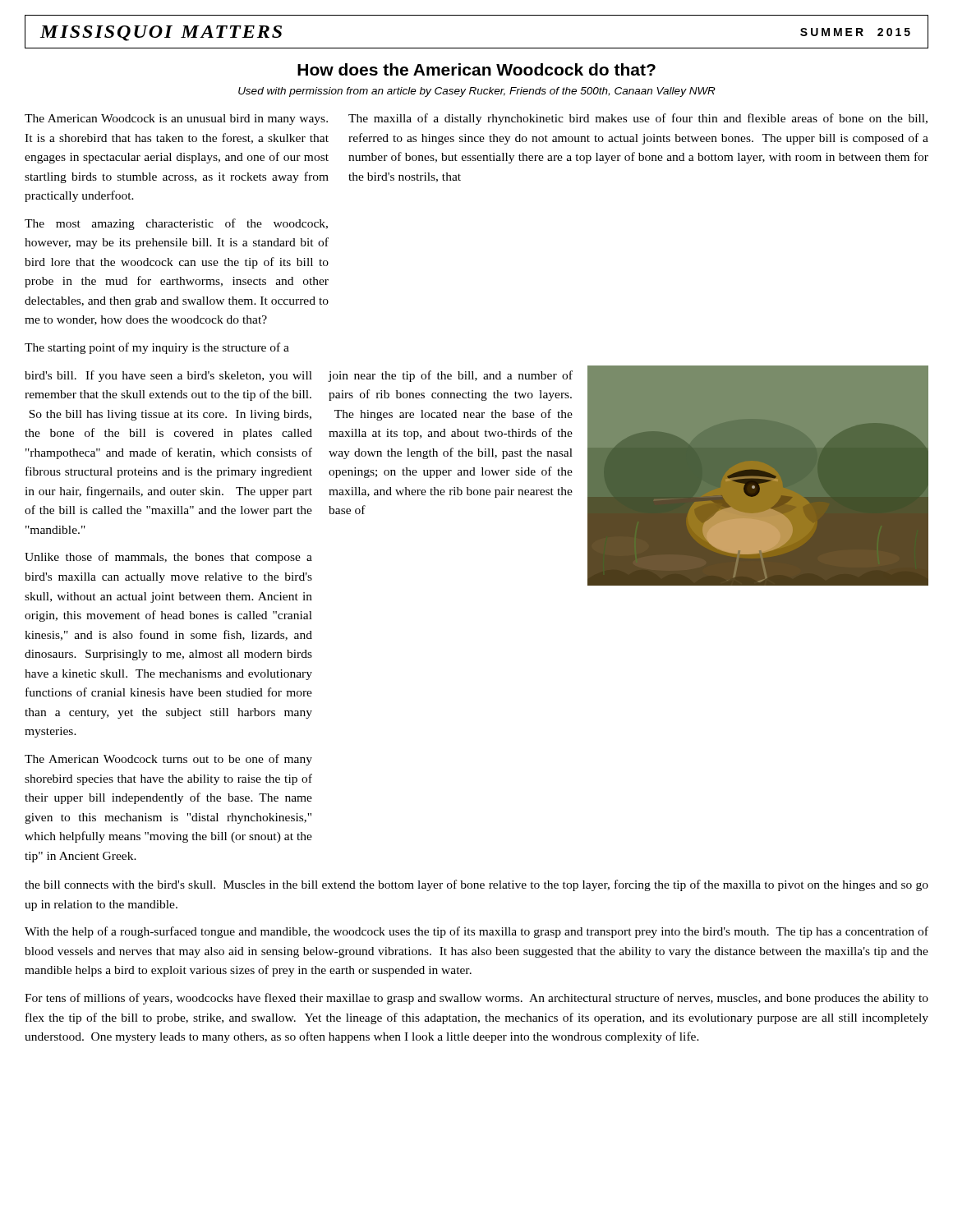Navigate to the element starting "Unlike those of mammals, the bones that"
Image resolution: width=953 pixels, height=1232 pixels.
(168, 644)
